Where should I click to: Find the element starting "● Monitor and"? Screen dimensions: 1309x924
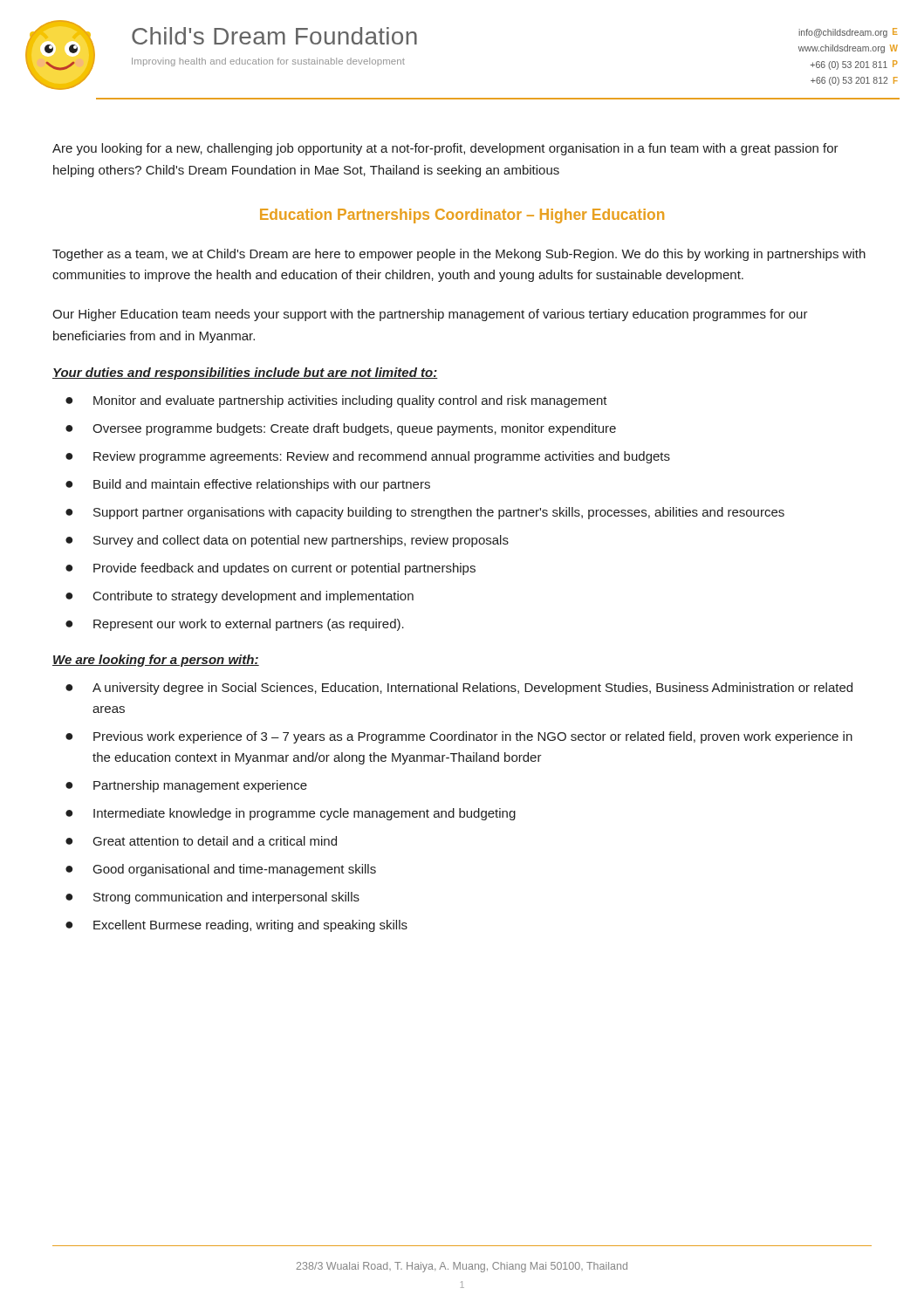pyautogui.click(x=330, y=400)
